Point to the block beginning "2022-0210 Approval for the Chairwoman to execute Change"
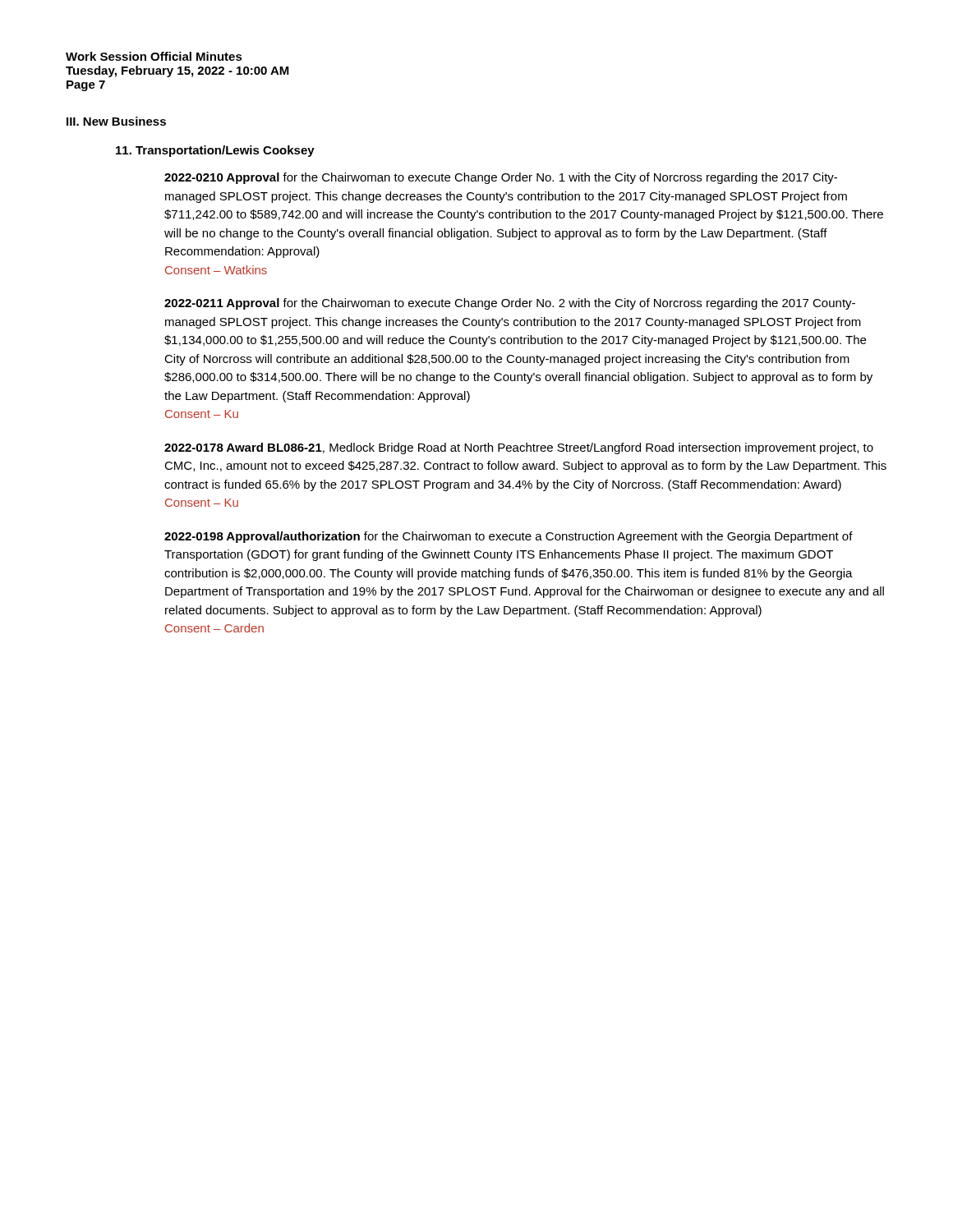This screenshot has width=953, height=1232. (x=524, y=223)
